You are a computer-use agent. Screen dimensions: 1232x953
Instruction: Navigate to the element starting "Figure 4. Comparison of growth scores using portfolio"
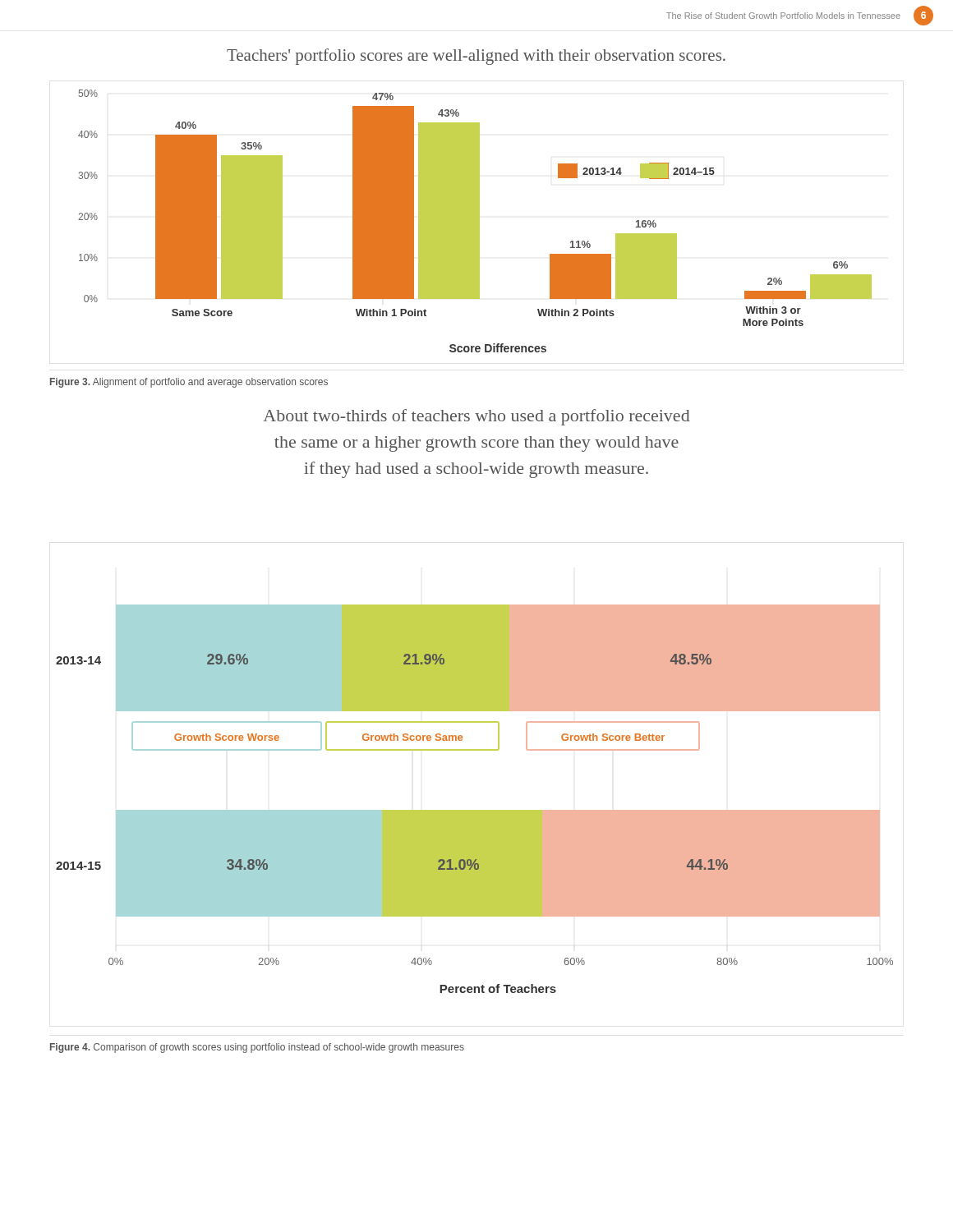point(257,1047)
